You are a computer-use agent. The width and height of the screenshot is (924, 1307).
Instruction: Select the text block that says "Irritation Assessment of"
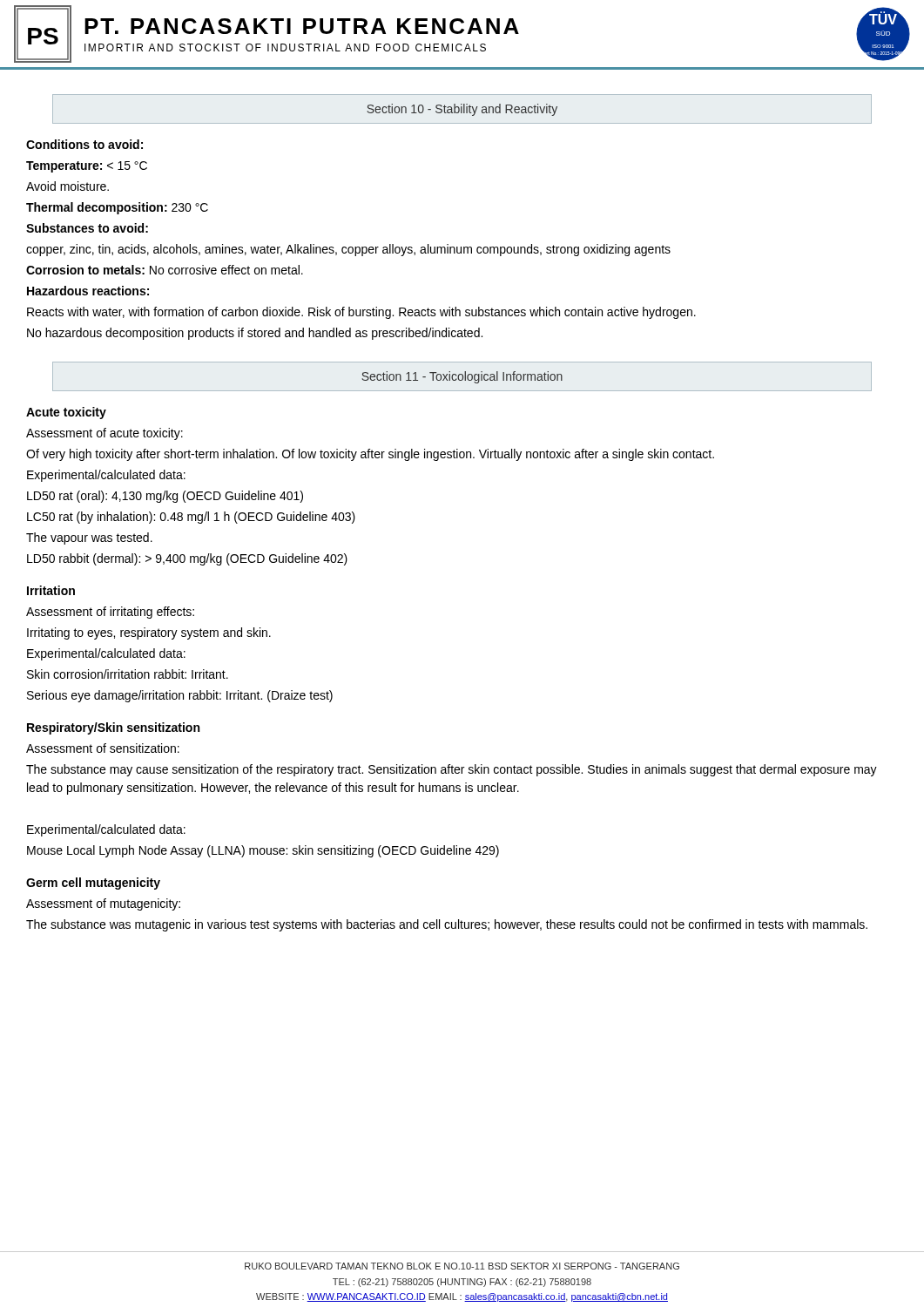tap(51, 590)
